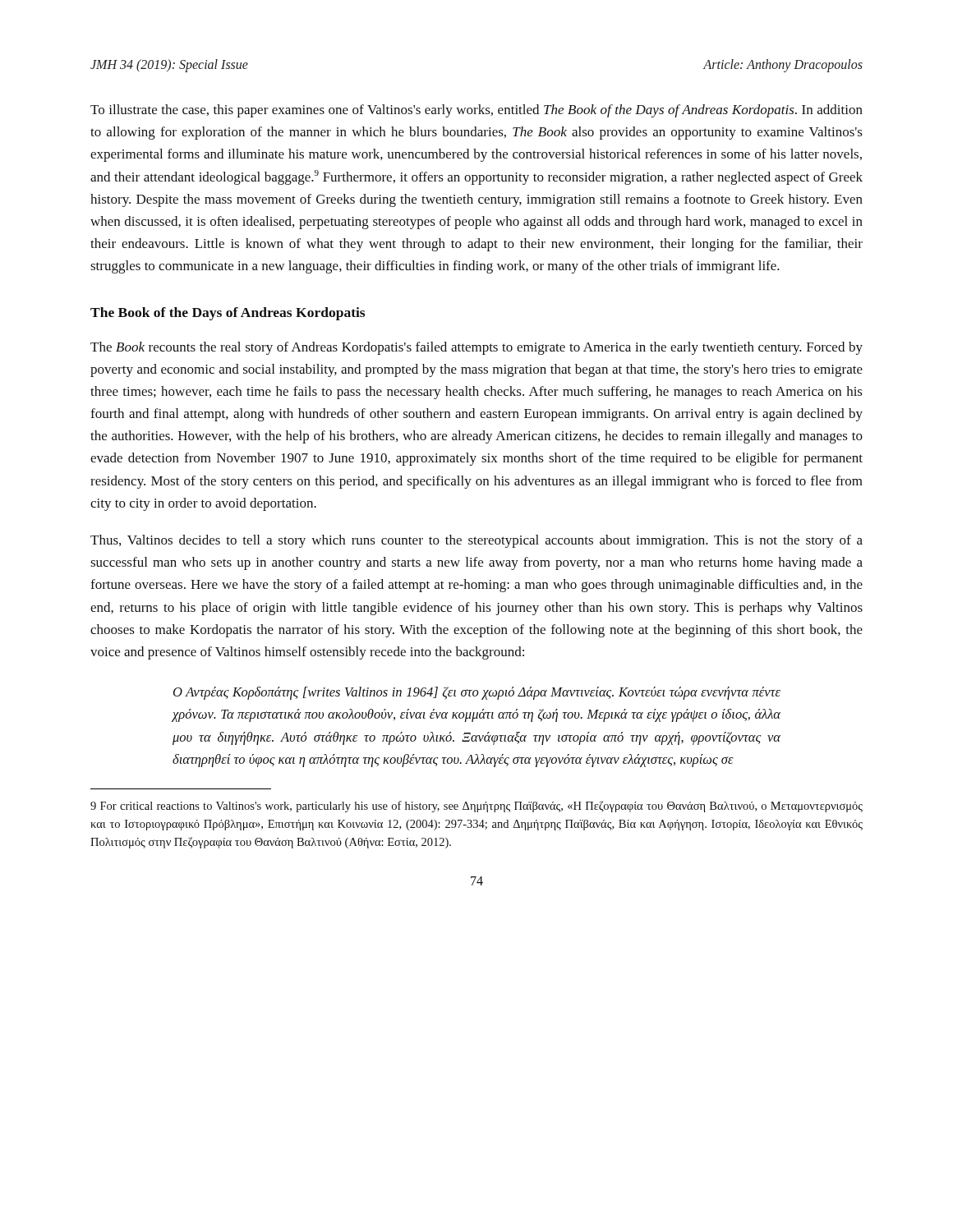Image resolution: width=953 pixels, height=1232 pixels.
Task: Point to the passage starting "9 For critical reactions to Valtinos's work, particularly"
Action: coord(476,824)
